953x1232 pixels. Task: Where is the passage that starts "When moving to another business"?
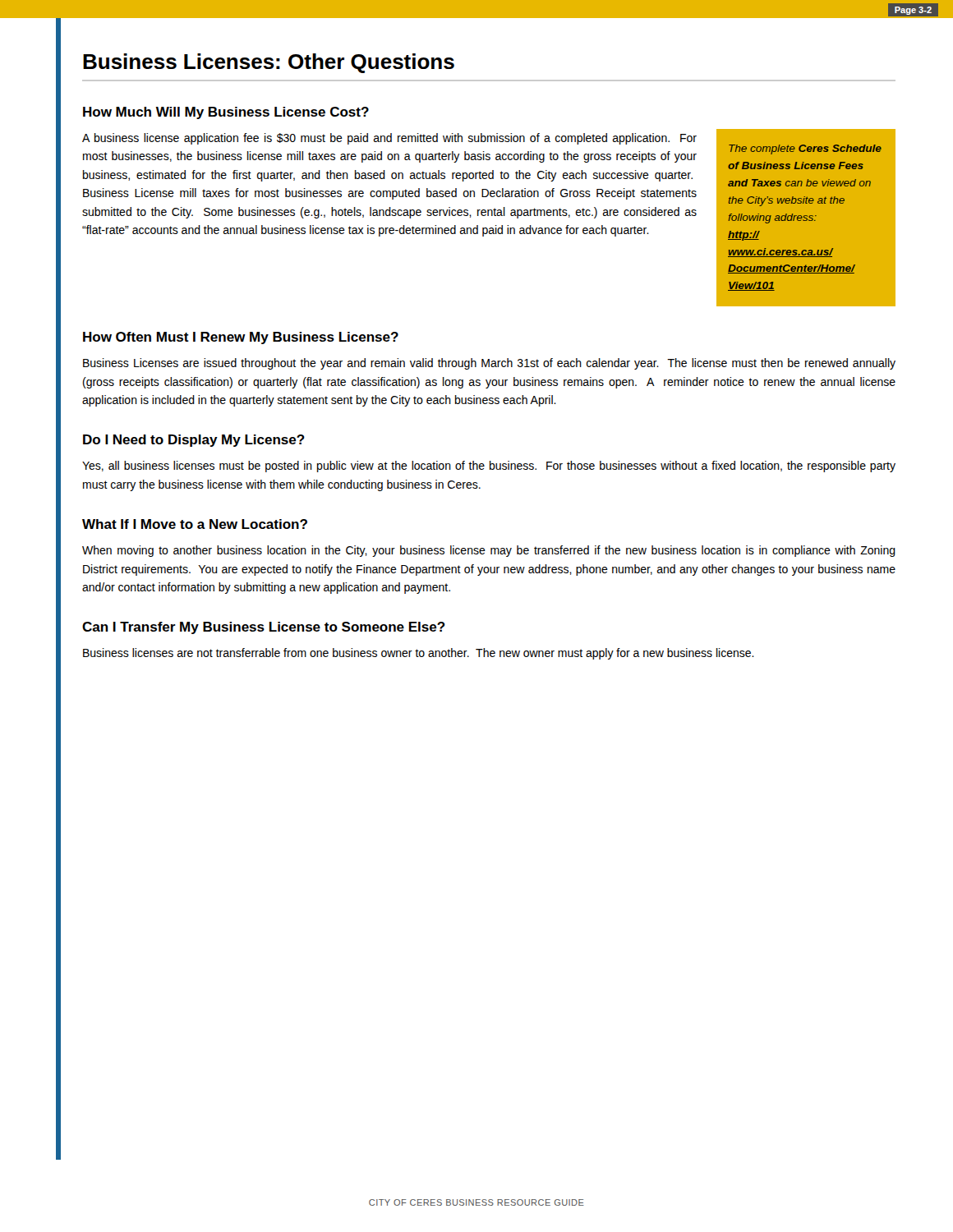pos(489,569)
